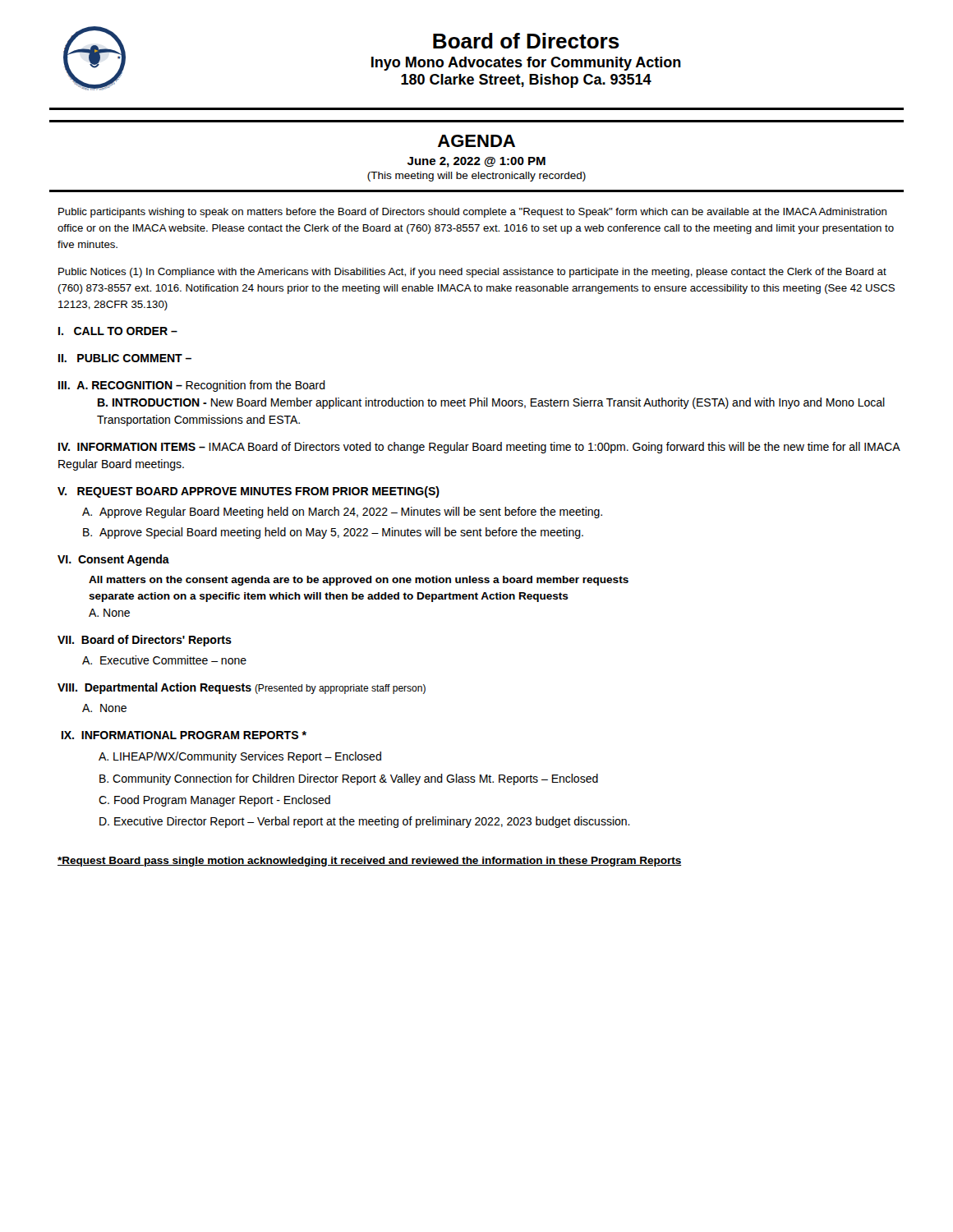Click on the list item that says "IV. INFORMATION ITEMS – IMACA Board"
Screen dimensions: 1232x953
click(478, 455)
